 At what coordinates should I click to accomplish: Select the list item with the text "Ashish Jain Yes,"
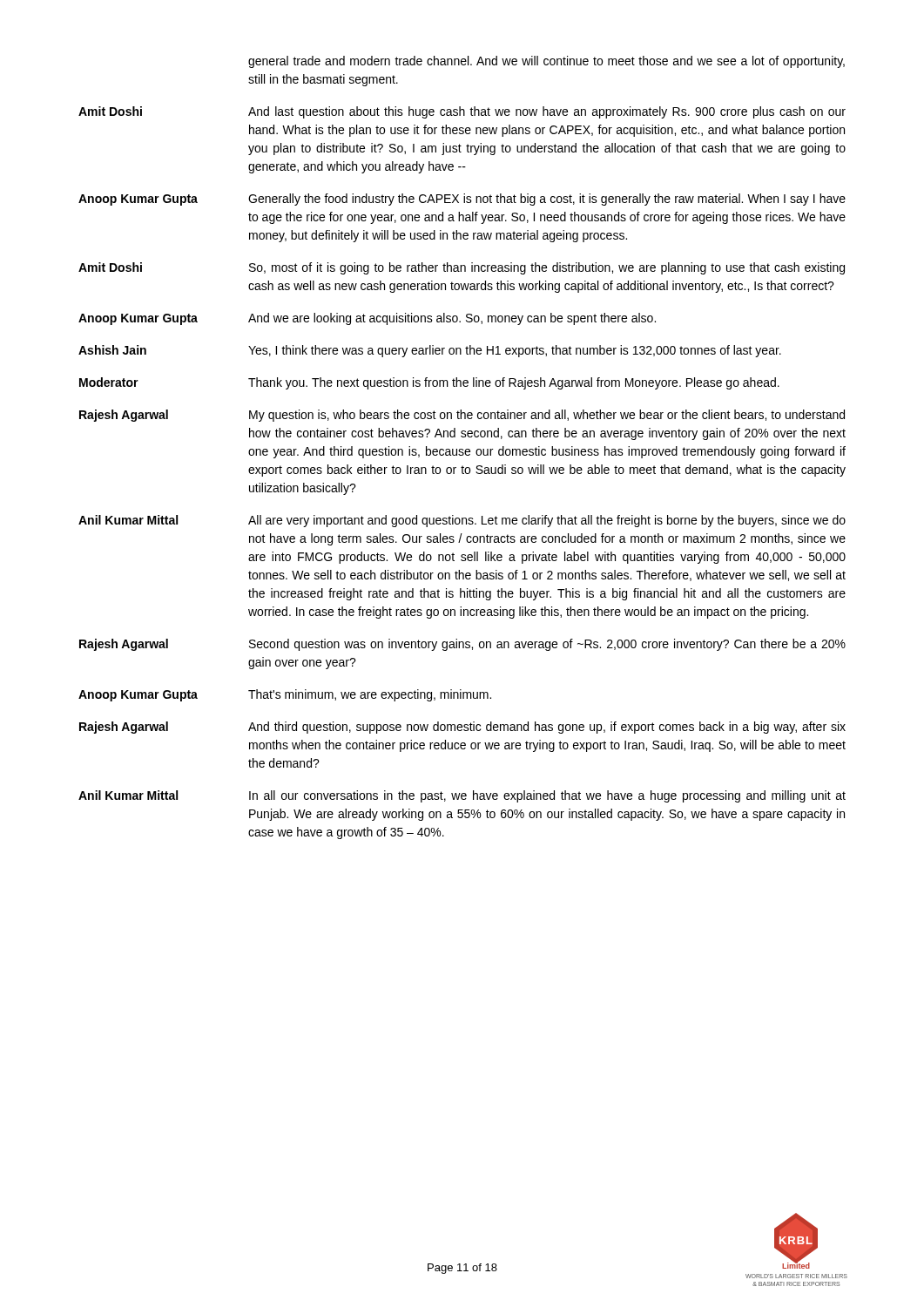point(462,351)
